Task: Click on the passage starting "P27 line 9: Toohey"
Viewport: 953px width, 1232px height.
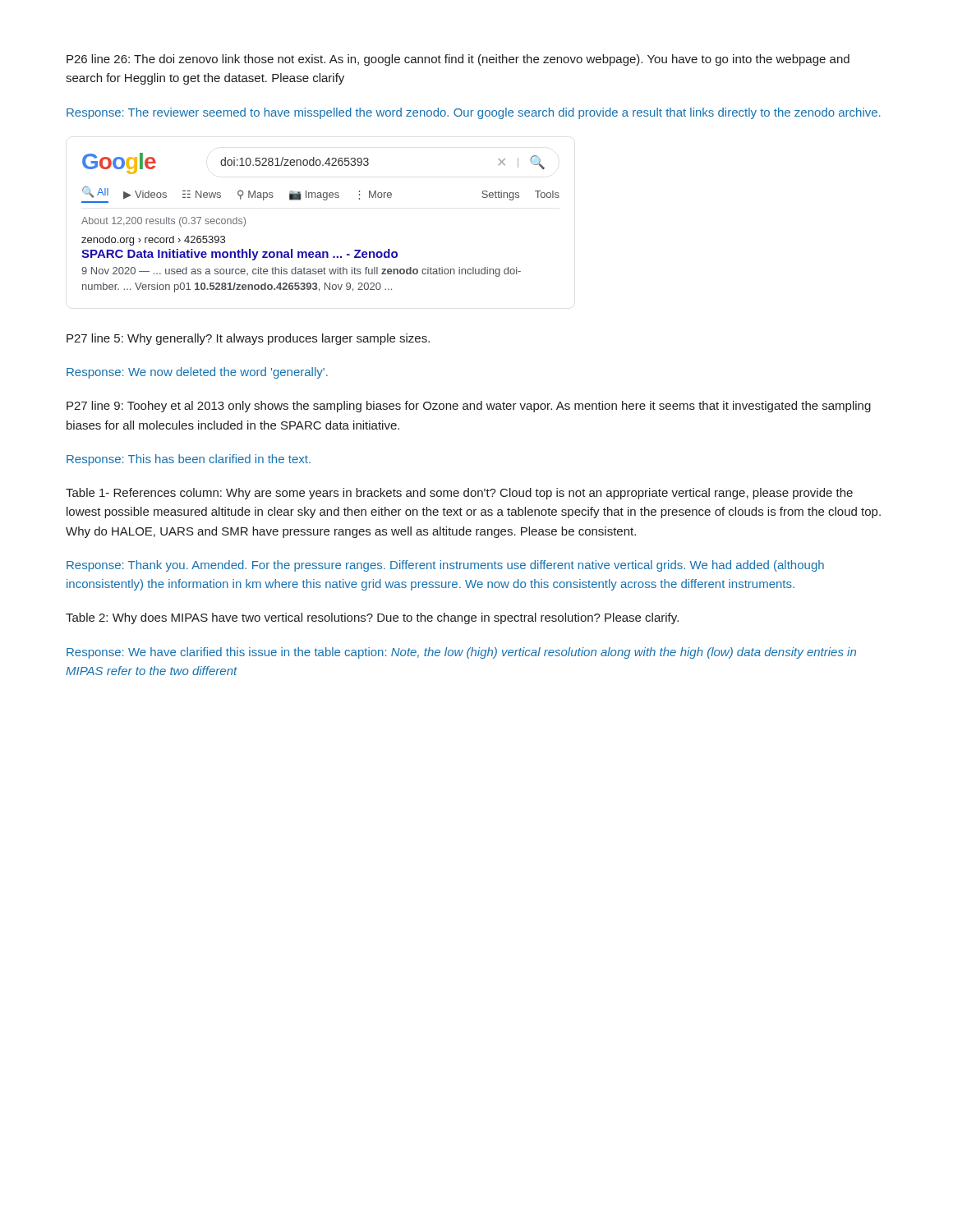Action: 468,415
